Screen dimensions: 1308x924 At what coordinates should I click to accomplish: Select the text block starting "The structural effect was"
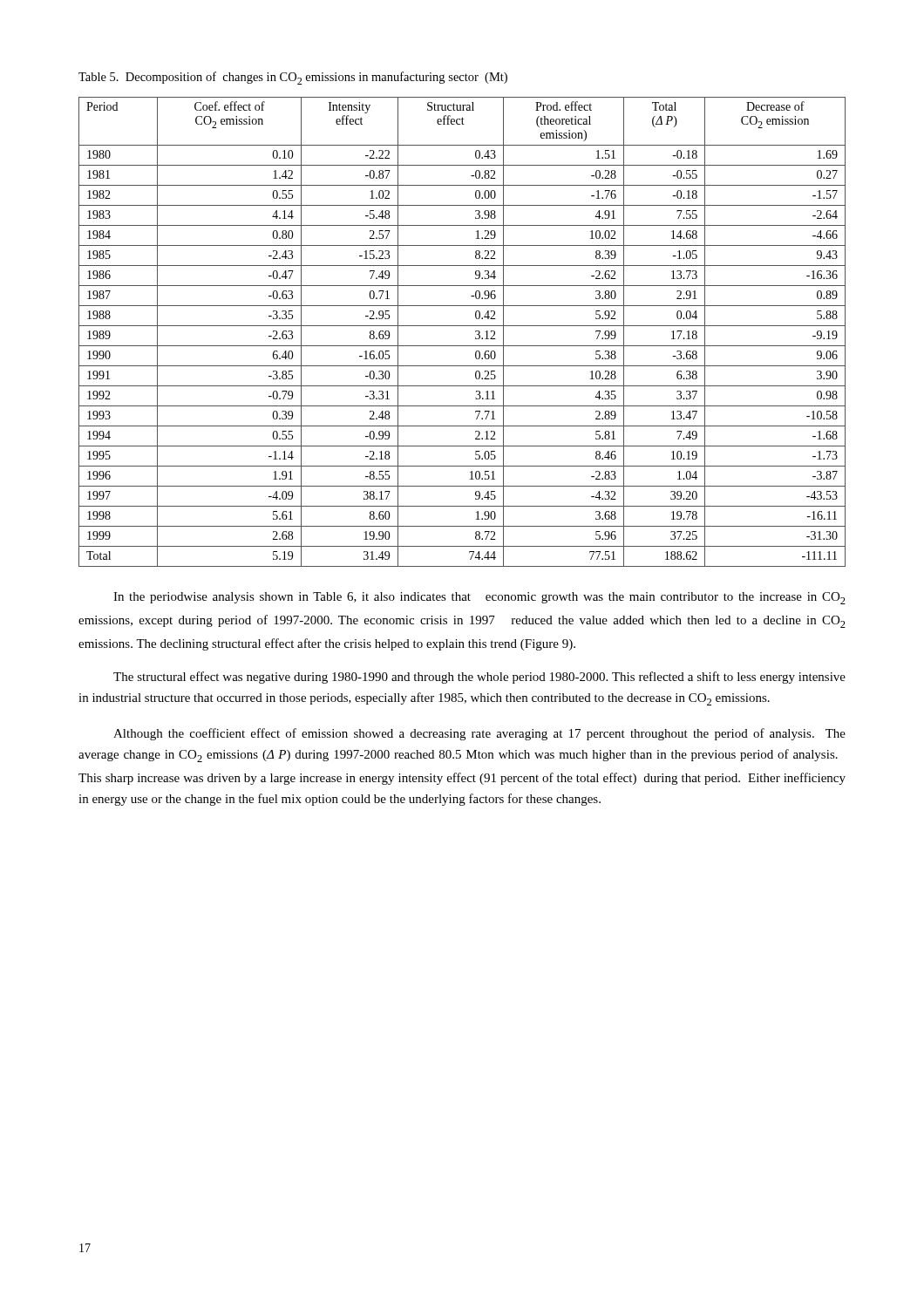click(462, 689)
